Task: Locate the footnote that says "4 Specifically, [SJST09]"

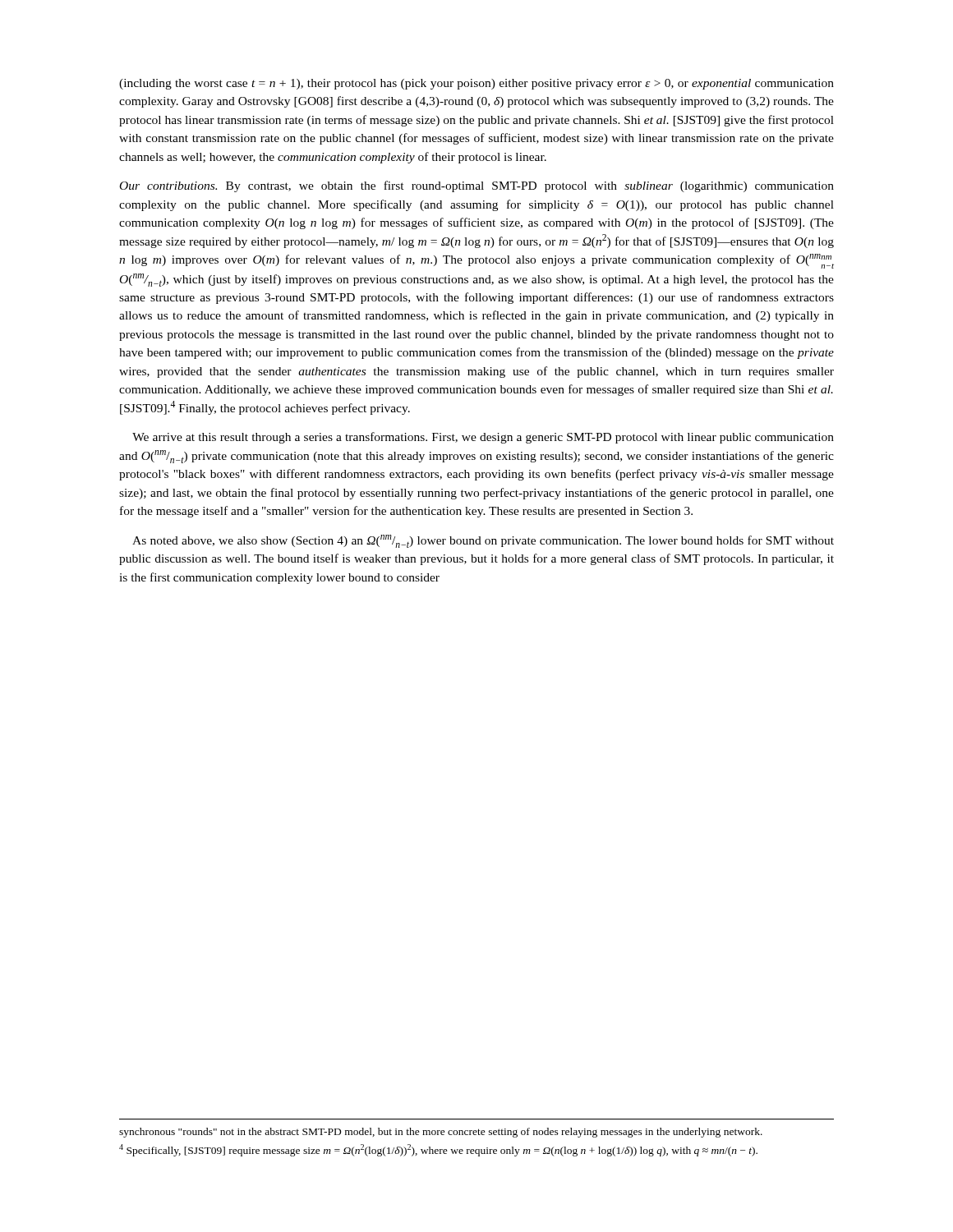Action: pos(476,1151)
